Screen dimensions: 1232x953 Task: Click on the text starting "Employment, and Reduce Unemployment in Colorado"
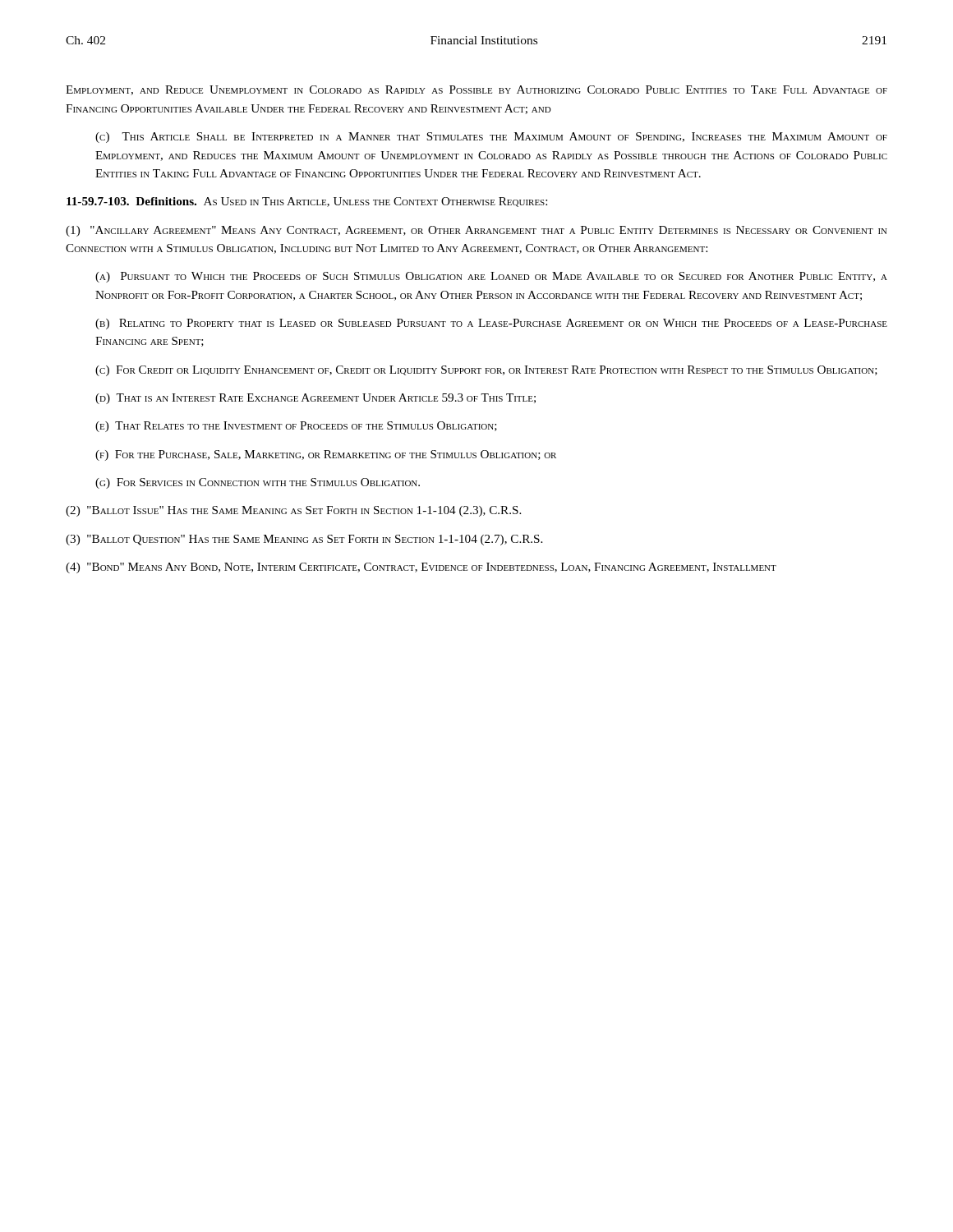click(476, 99)
